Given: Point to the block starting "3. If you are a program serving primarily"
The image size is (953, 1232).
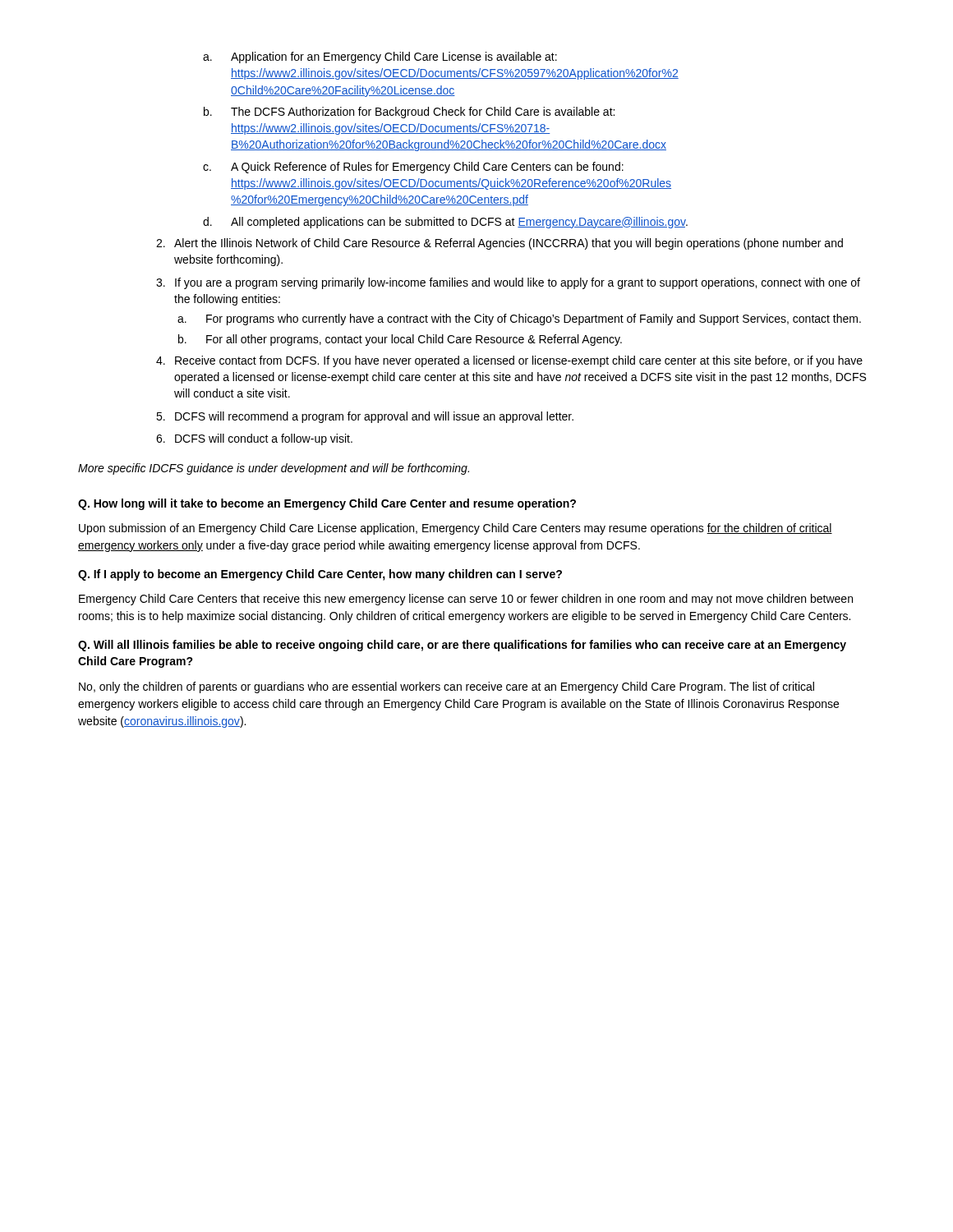Looking at the screenshot, I should click(x=516, y=291).
